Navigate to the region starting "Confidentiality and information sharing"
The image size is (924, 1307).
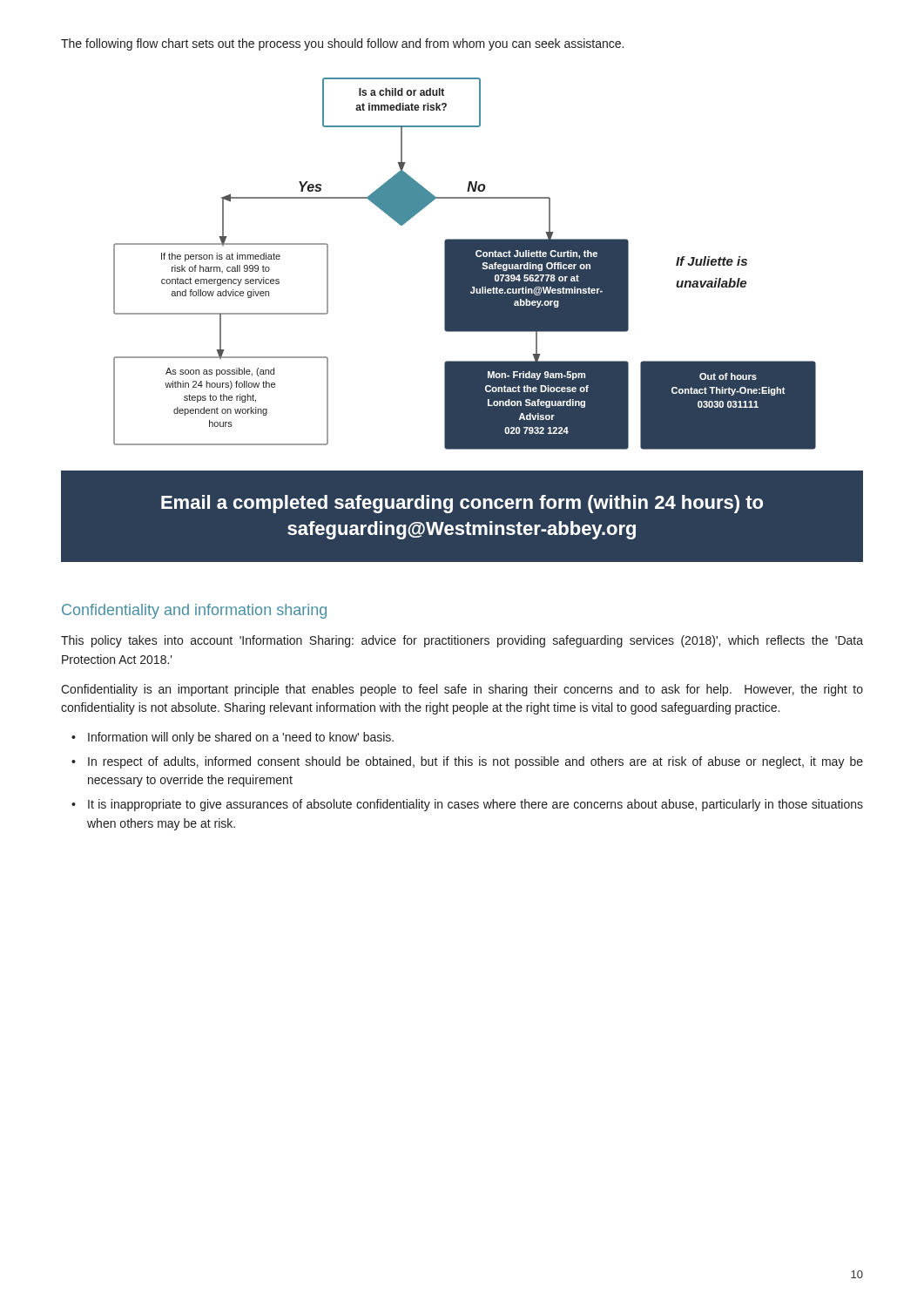click(194, 610)
